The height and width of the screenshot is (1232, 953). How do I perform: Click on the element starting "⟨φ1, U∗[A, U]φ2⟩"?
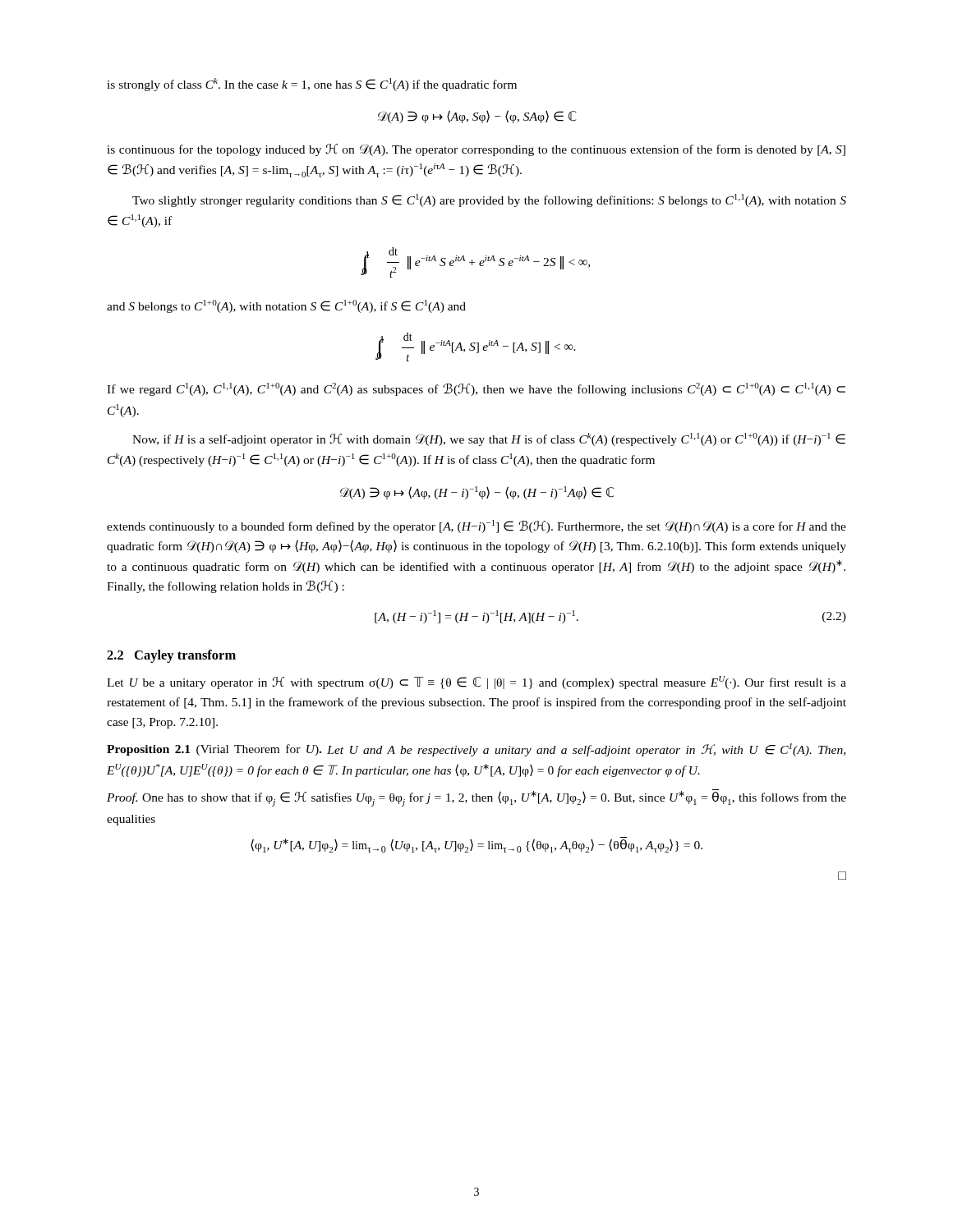pyautogui.click(x=476, y=846)
